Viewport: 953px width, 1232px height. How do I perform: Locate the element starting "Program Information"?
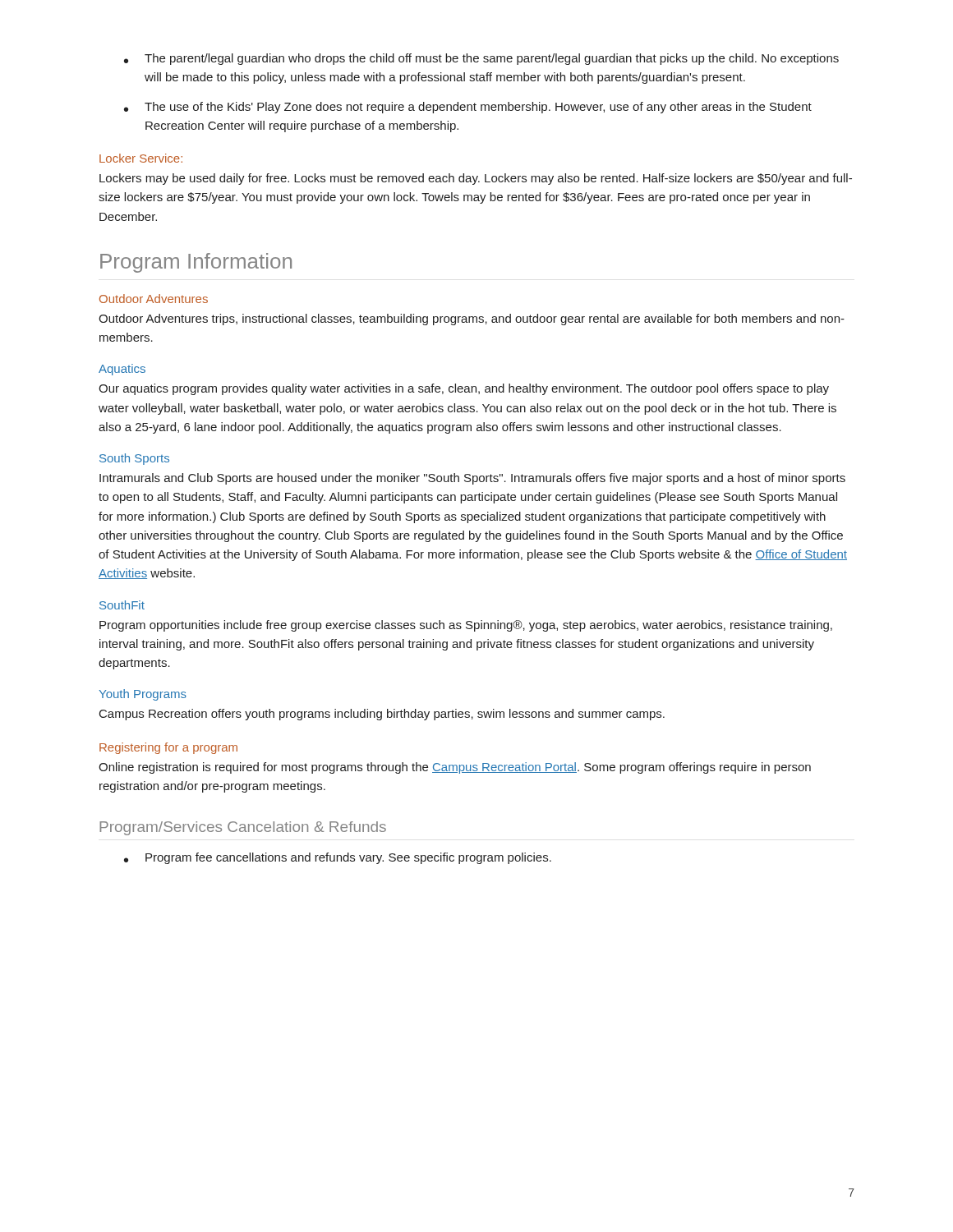click(x=196, y=261)
